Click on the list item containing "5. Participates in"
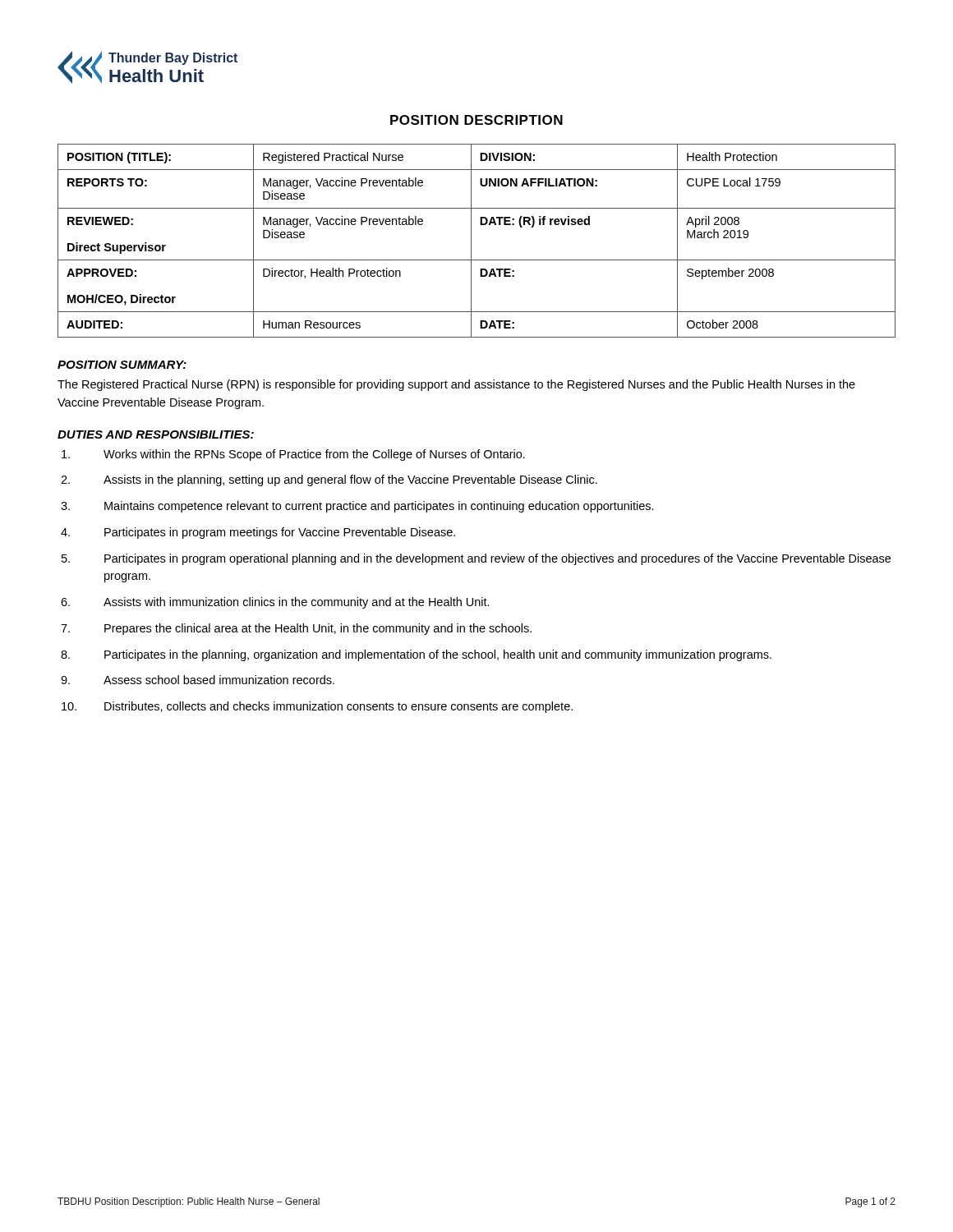Screen dimensions: 1232x953 476,568
